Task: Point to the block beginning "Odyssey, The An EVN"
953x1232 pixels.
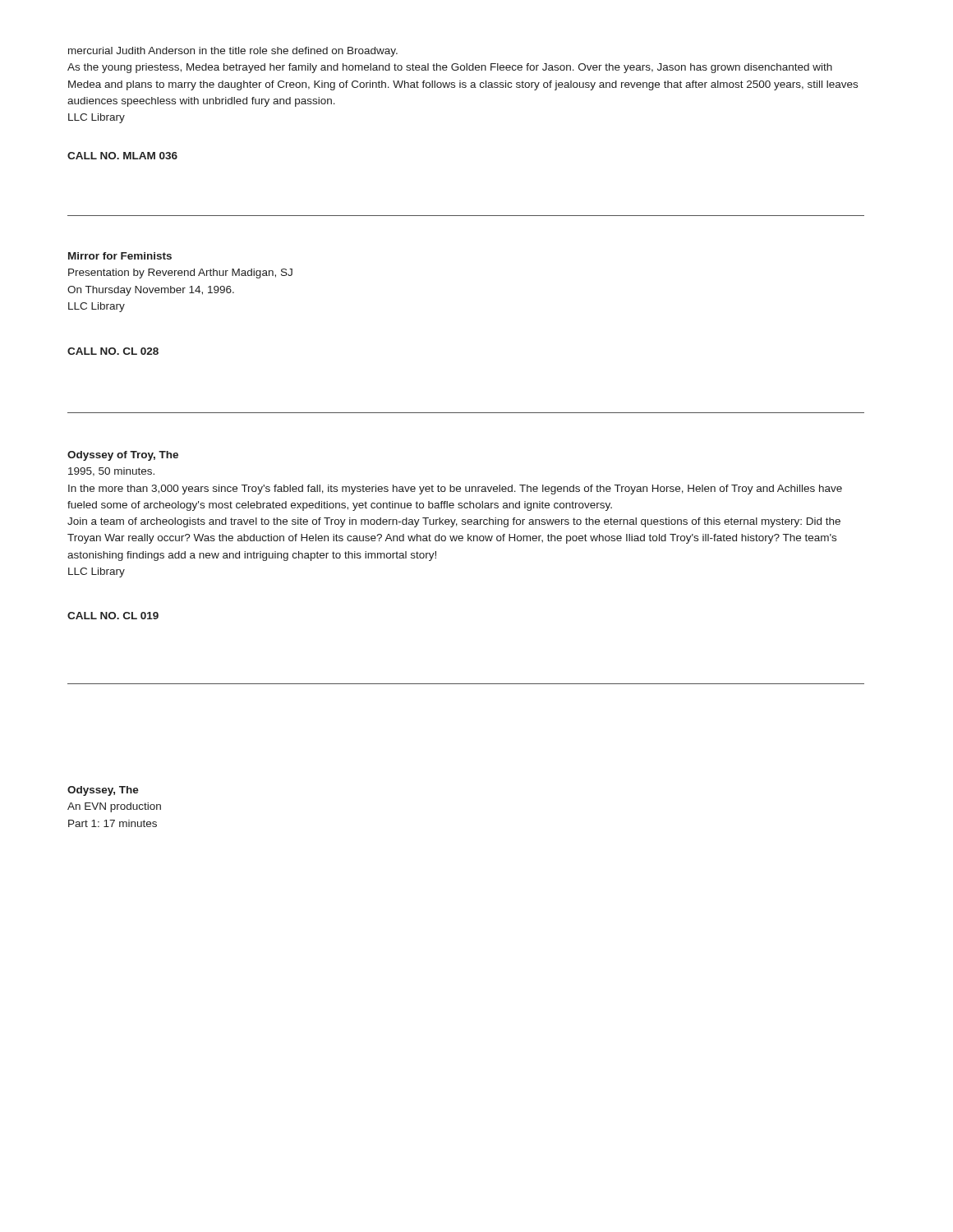Action: (115, 806)
